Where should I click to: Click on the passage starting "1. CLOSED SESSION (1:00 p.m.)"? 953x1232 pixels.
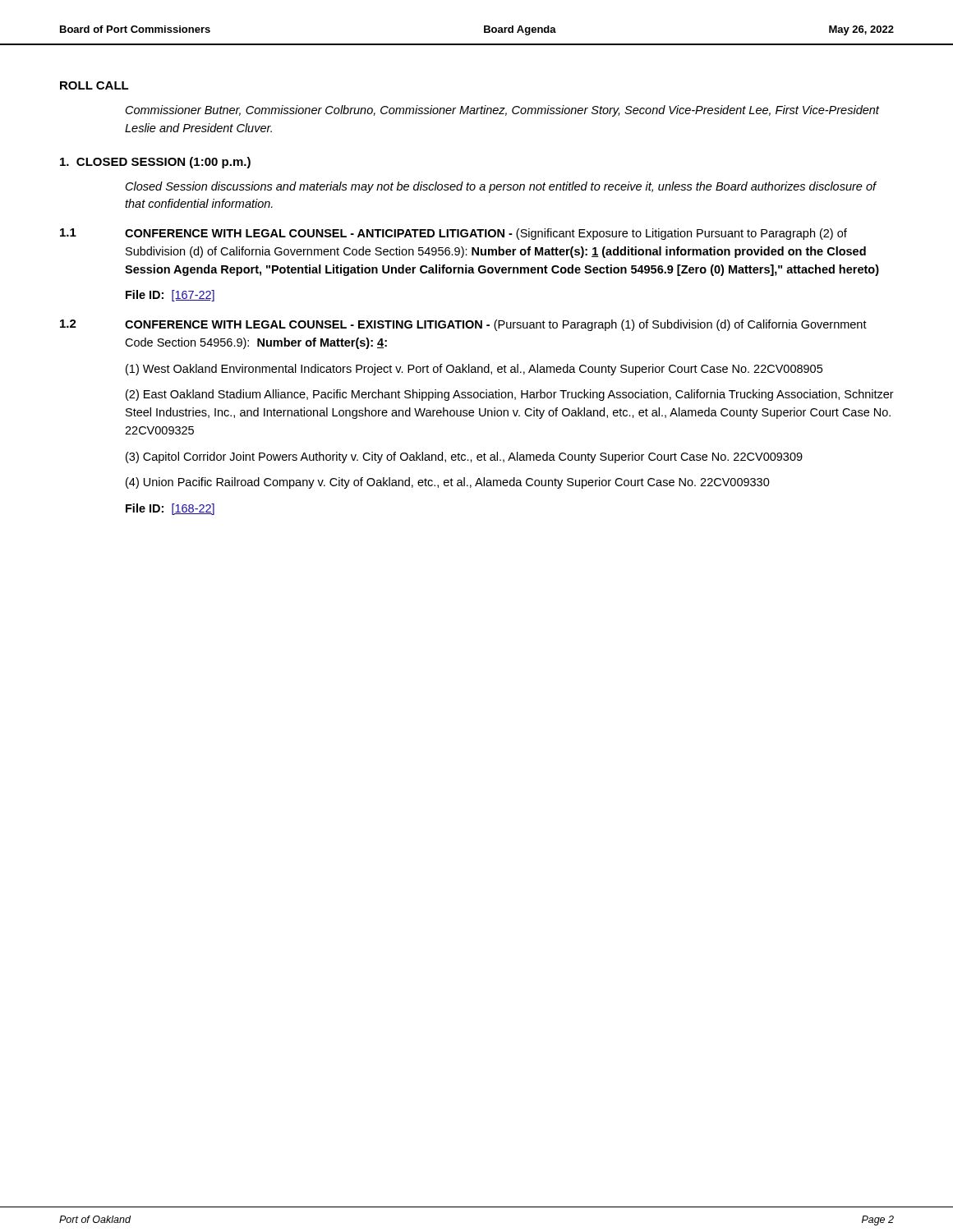155,161
